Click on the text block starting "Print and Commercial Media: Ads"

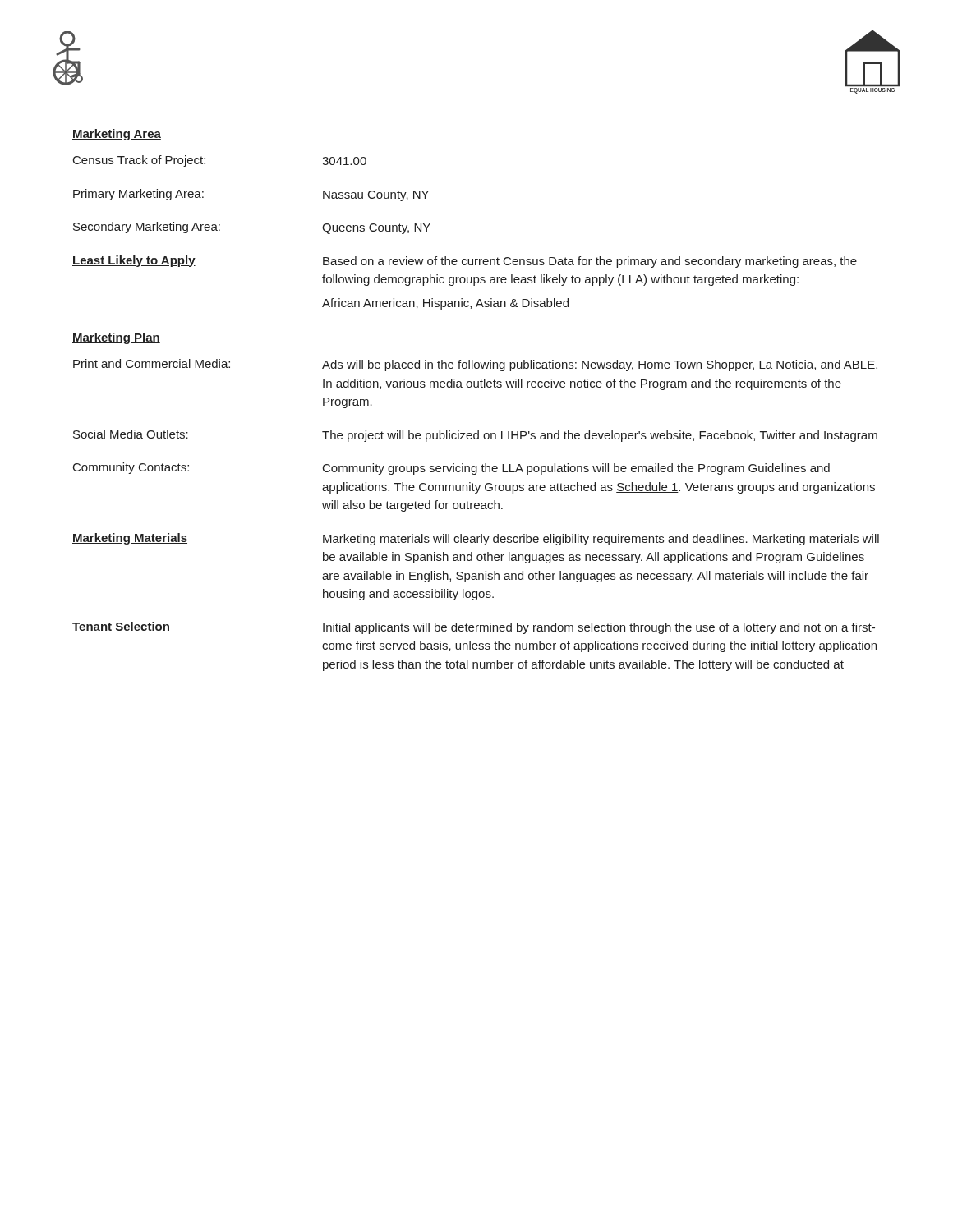point(476,383)
